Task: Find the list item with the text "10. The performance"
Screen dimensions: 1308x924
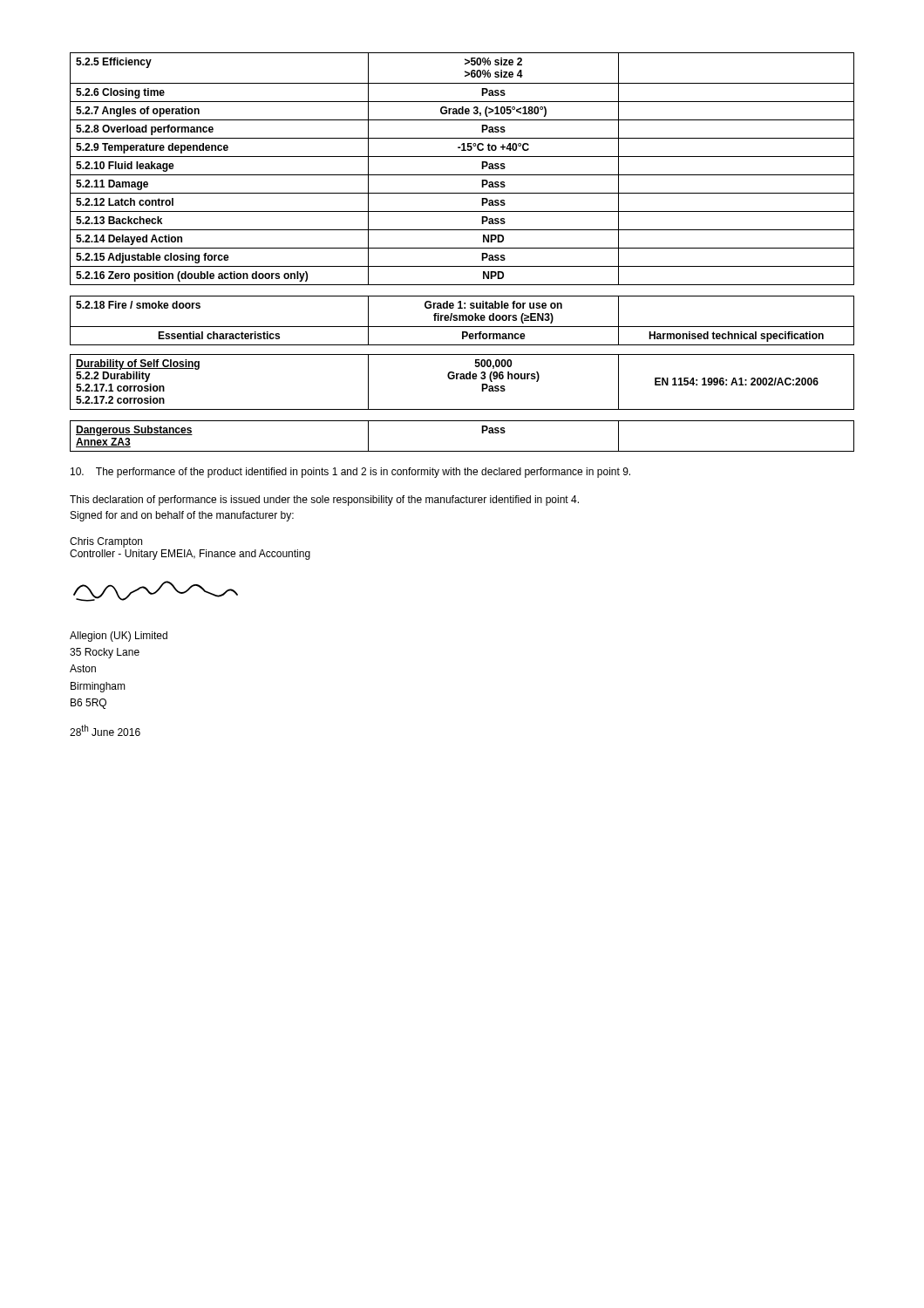Action: coord(351,472)
